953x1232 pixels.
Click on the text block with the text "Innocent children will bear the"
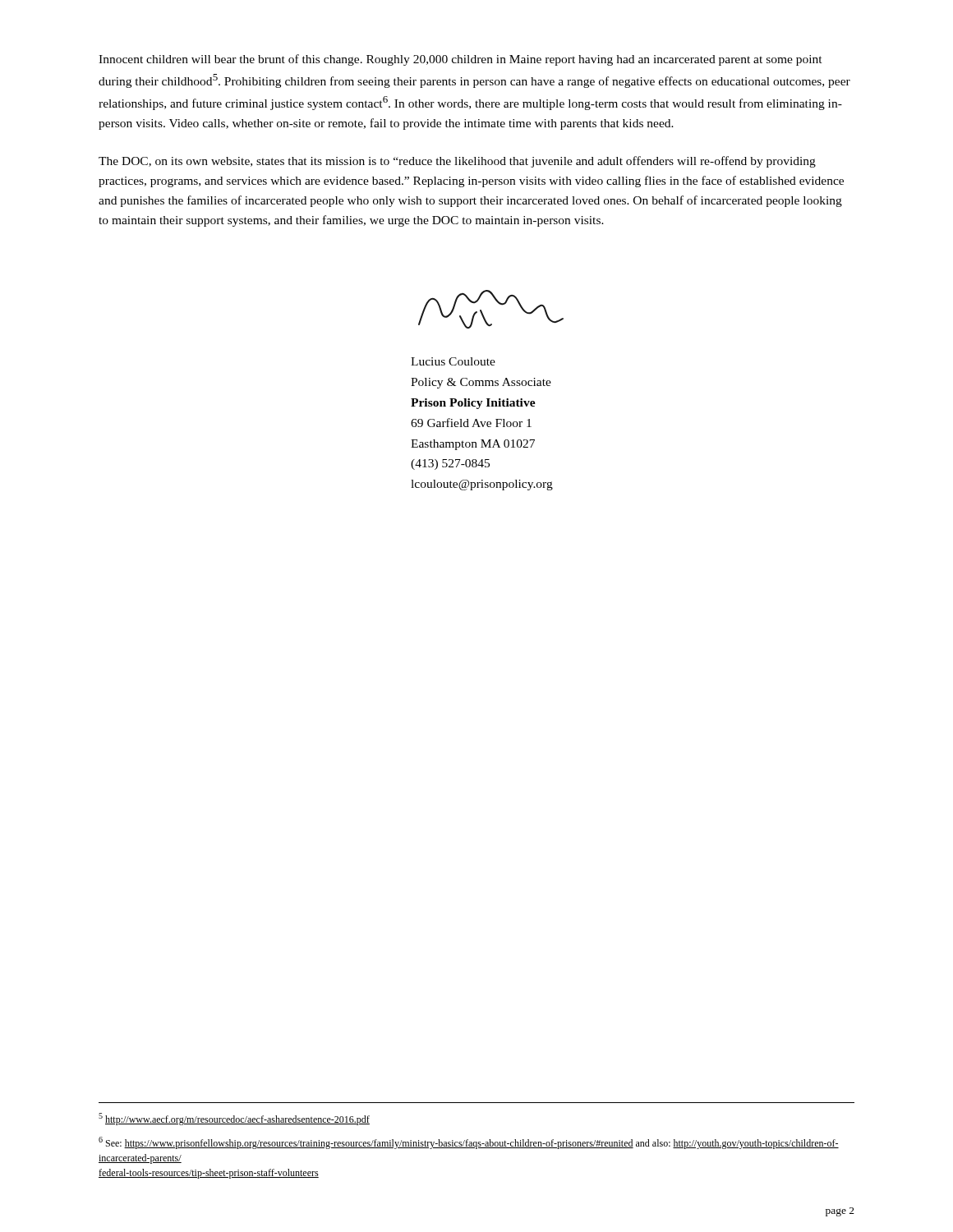click(x=474, y=91)
